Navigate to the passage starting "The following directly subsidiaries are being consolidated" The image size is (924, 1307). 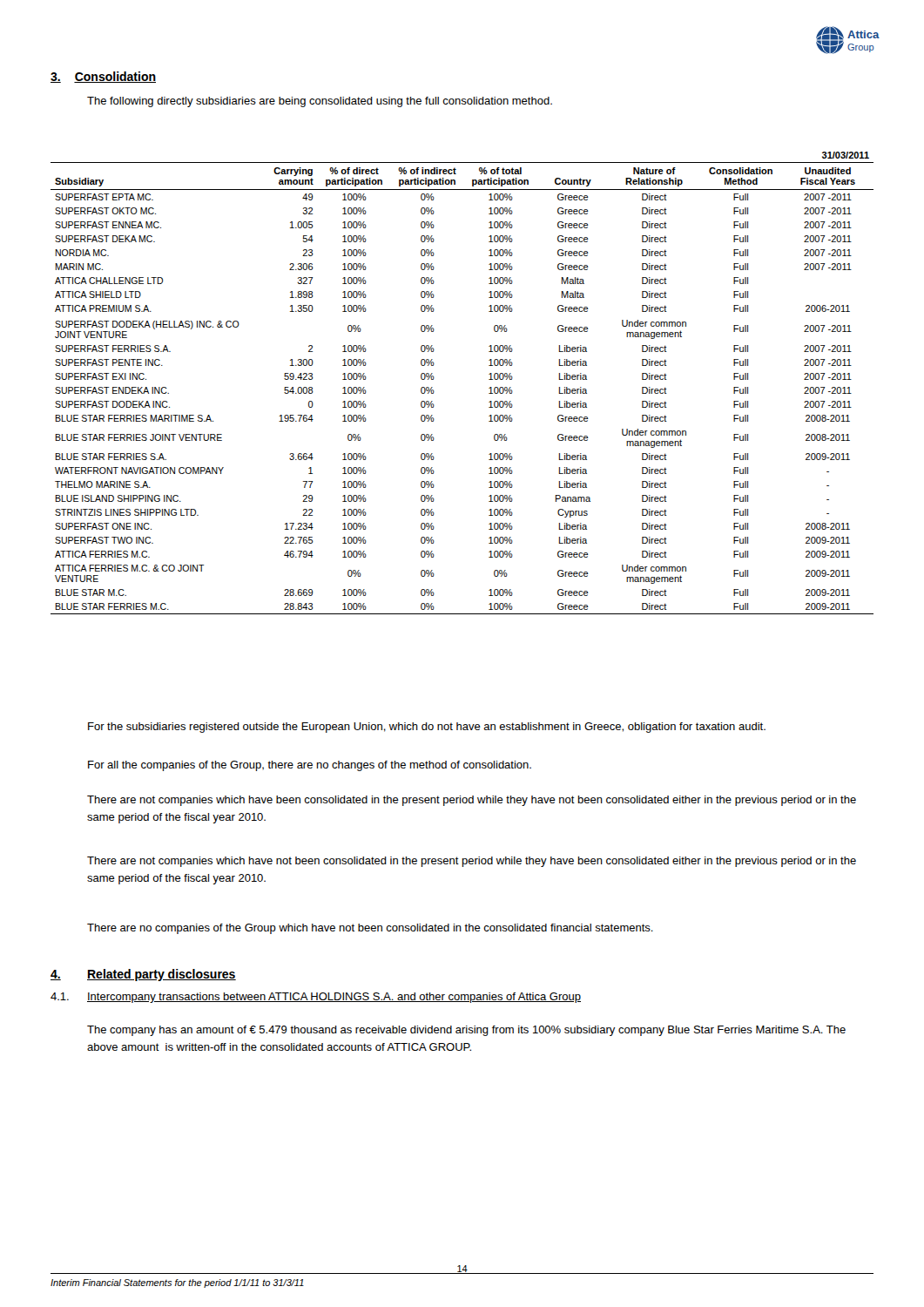click(320, 101)
